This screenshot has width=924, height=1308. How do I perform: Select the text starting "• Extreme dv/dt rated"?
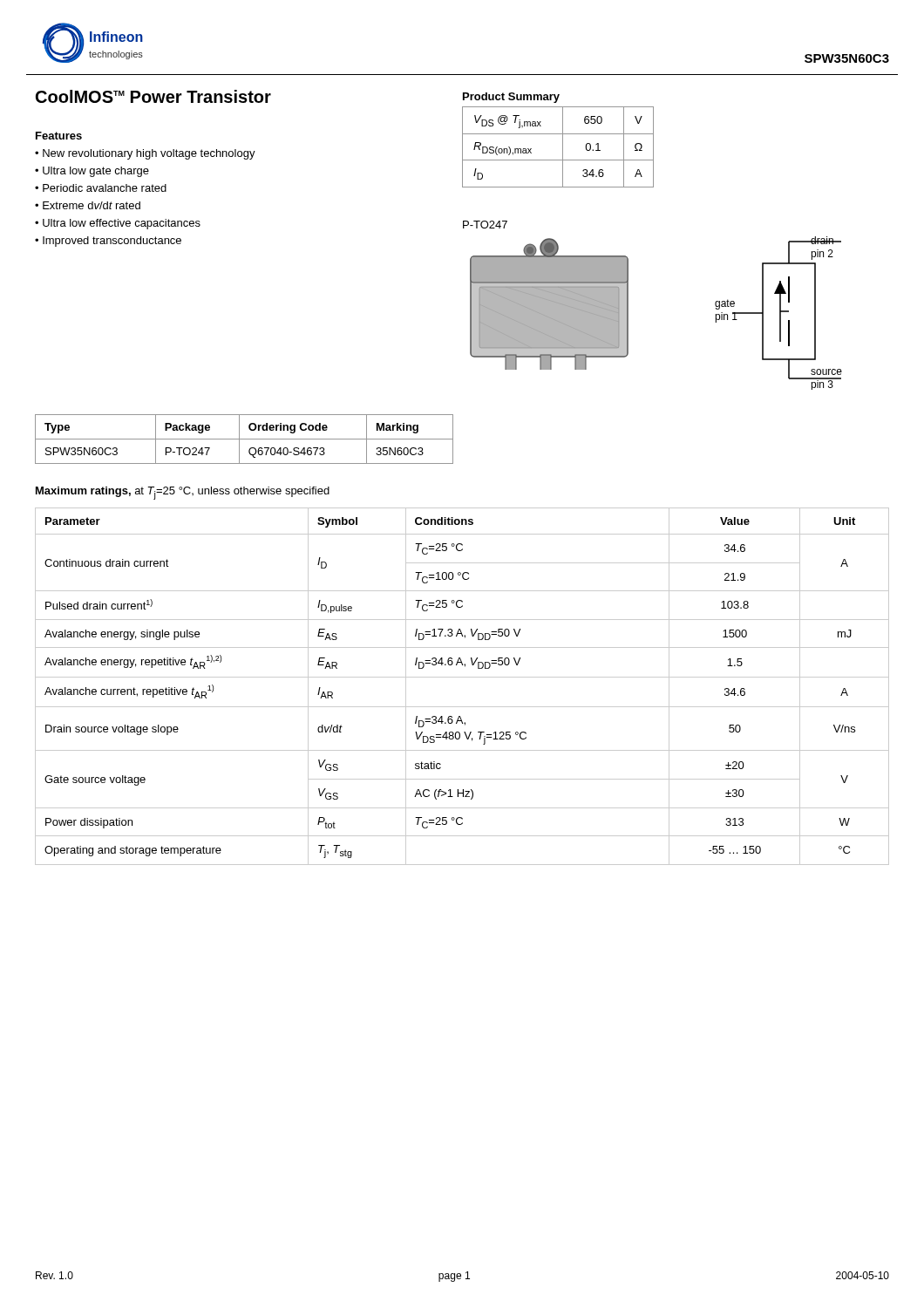(x=88, y=205)
